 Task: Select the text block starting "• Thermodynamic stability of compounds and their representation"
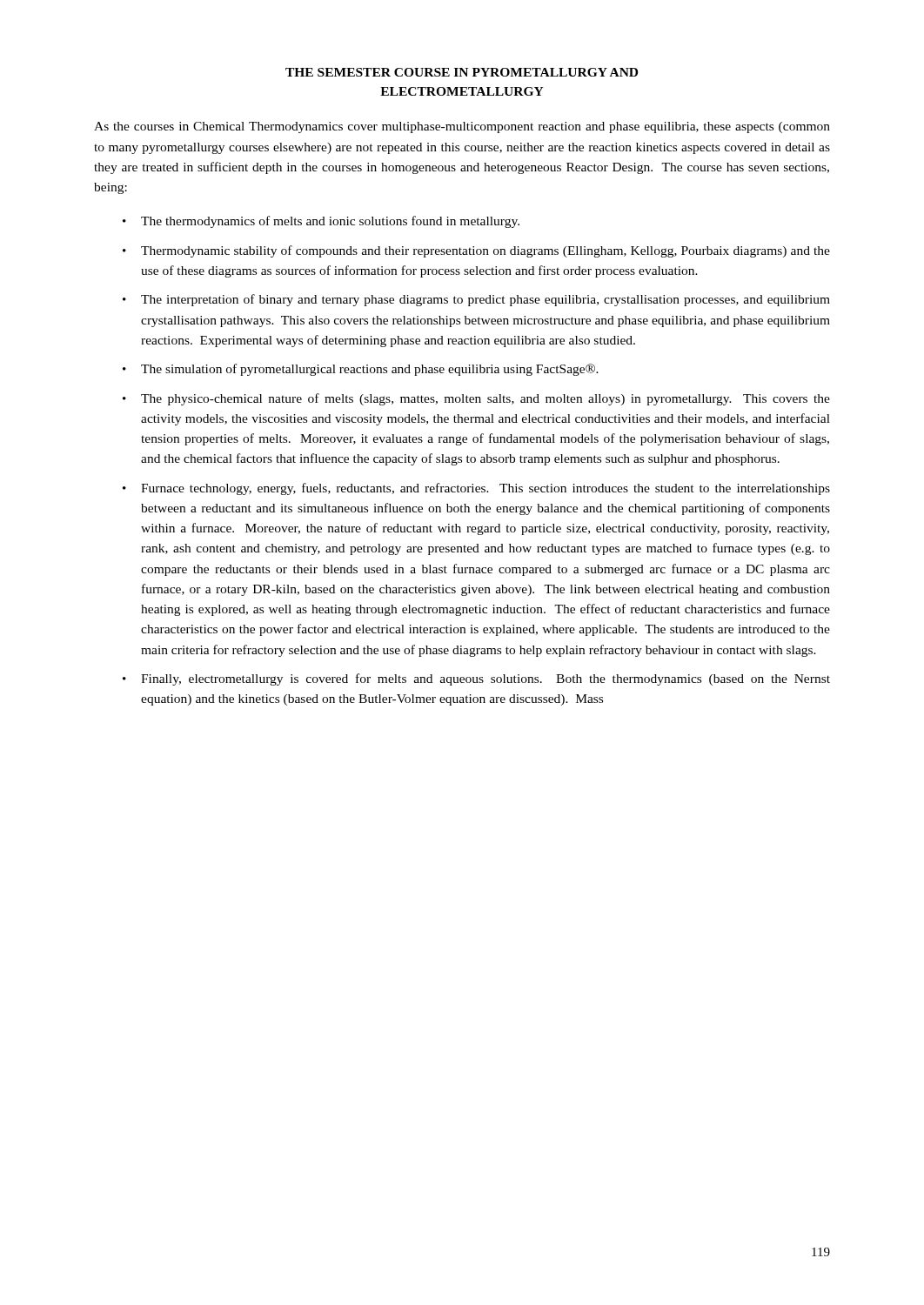[476, 260]
